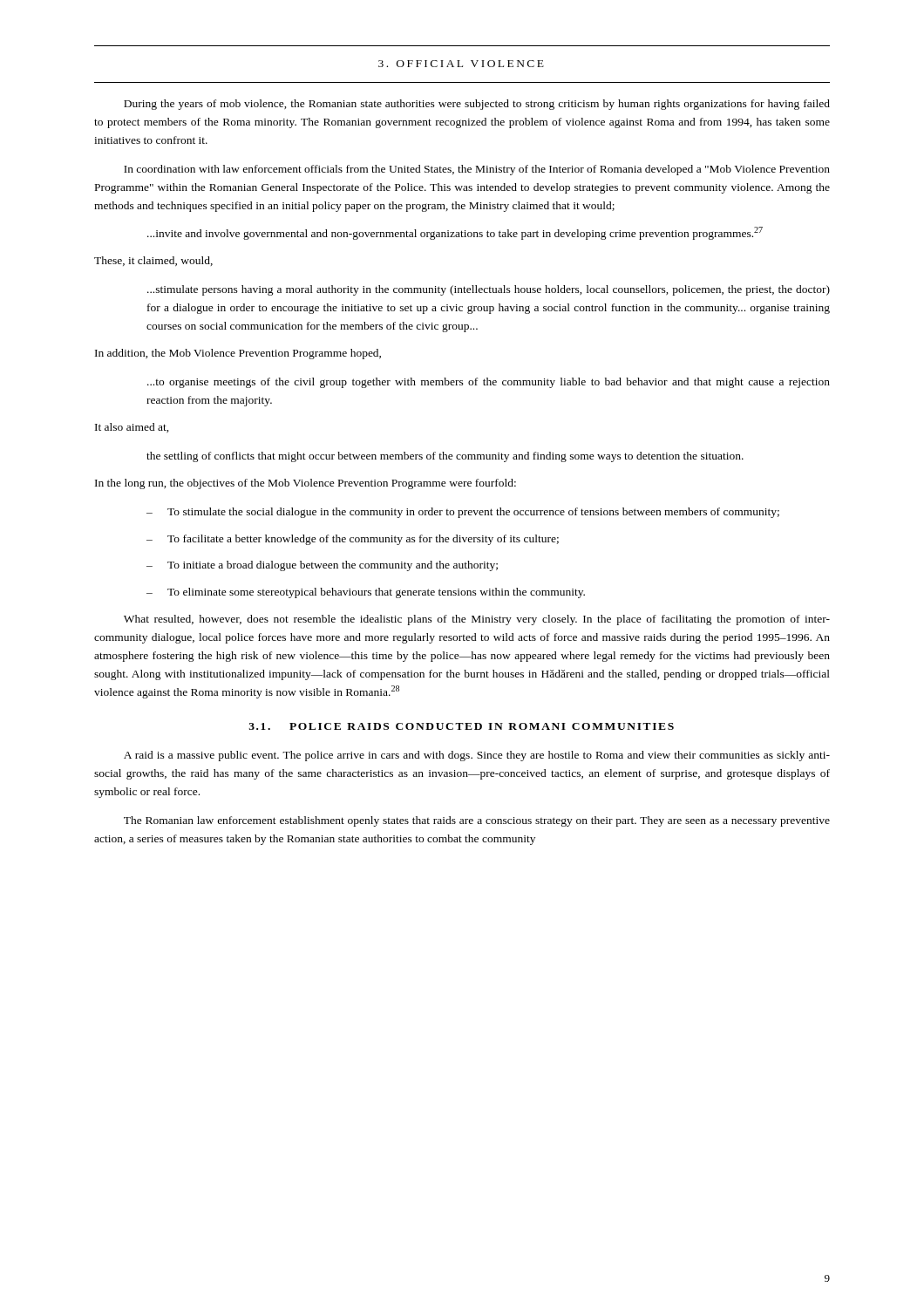Viewport: 924px width, 1308px height.
Task: Click the section header that begins "3.1. Police Raids"
Action: pos(462,726)
